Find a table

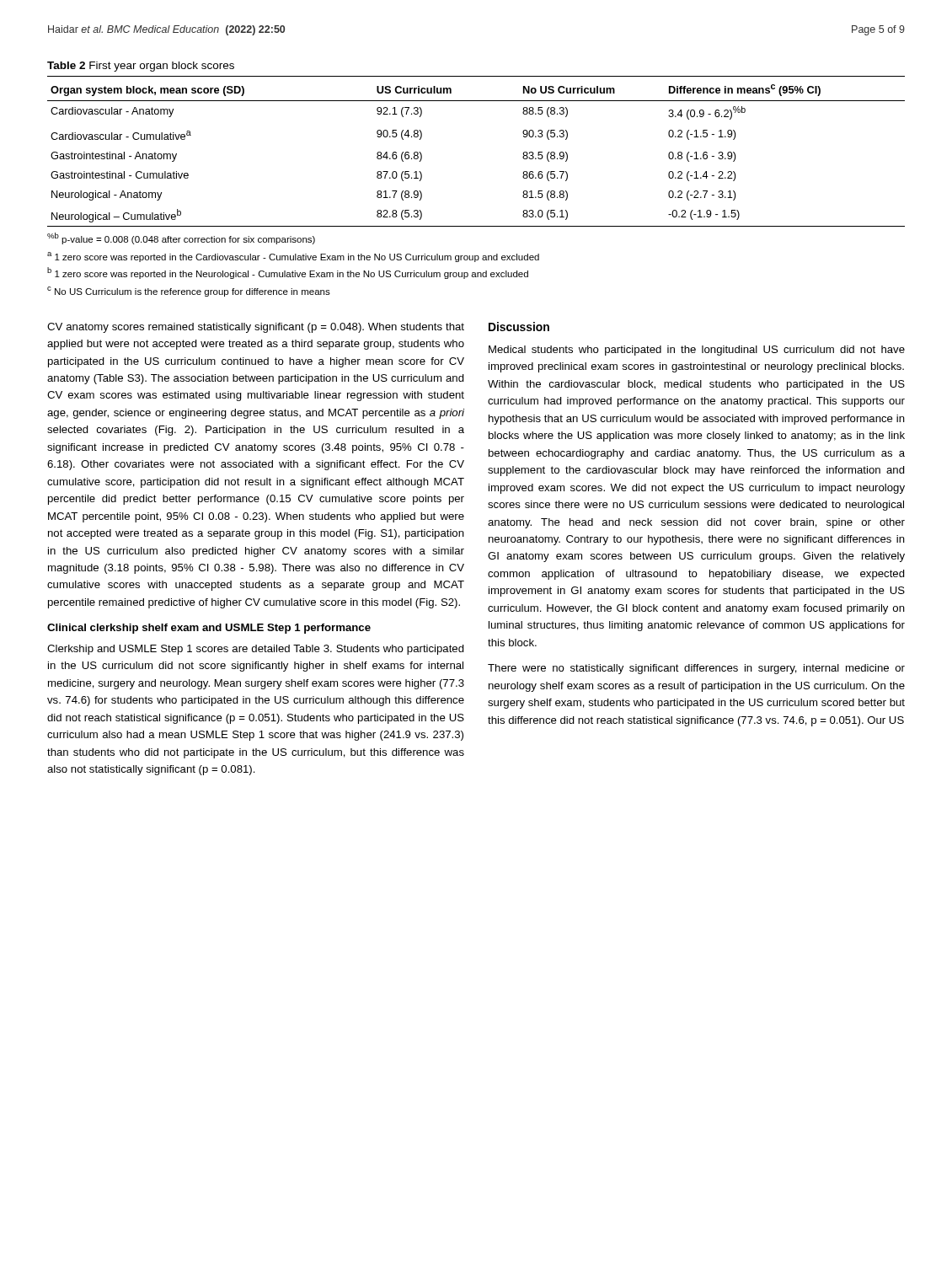(476, 188)
